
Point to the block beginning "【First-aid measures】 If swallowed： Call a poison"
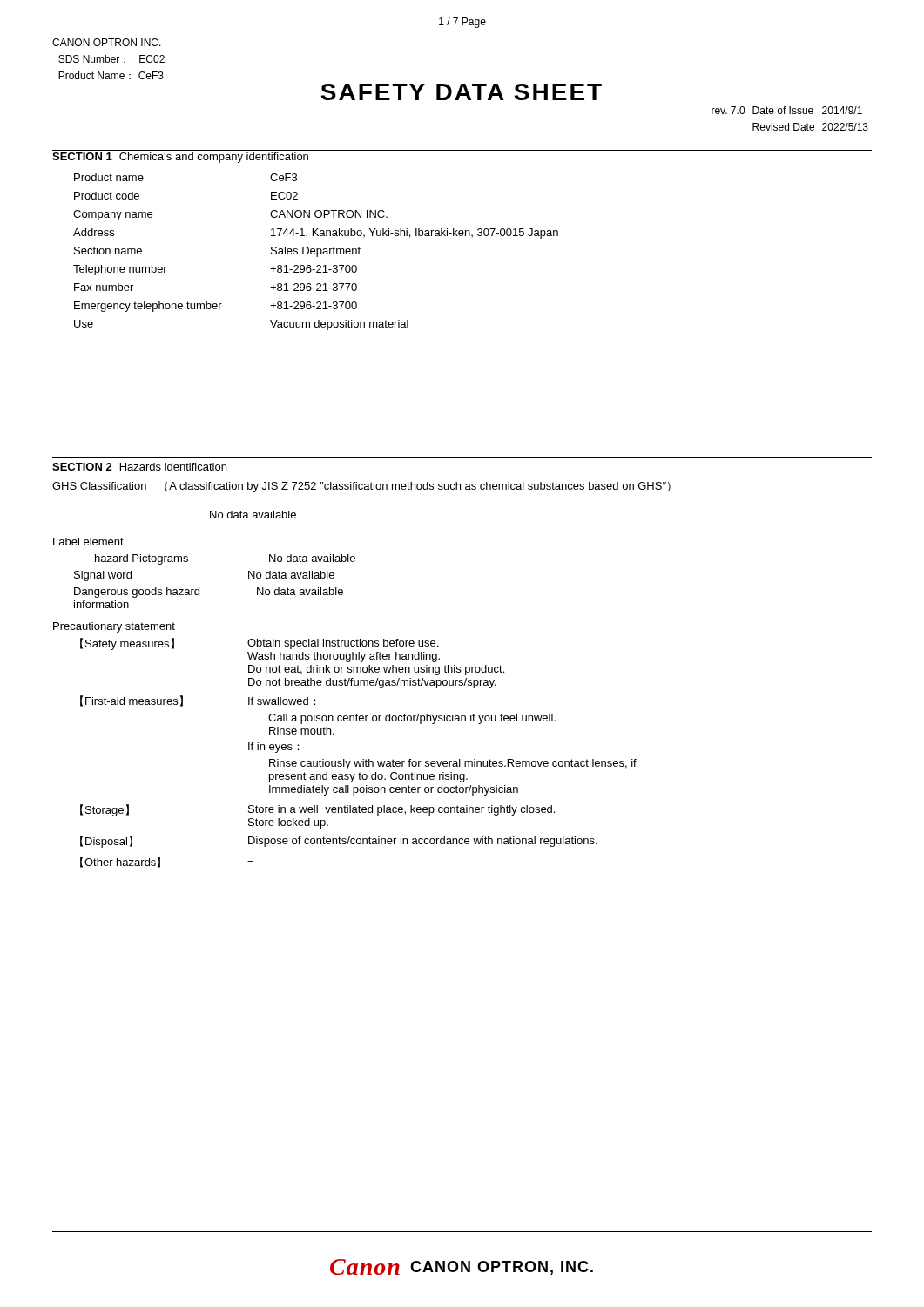point(133,701)
